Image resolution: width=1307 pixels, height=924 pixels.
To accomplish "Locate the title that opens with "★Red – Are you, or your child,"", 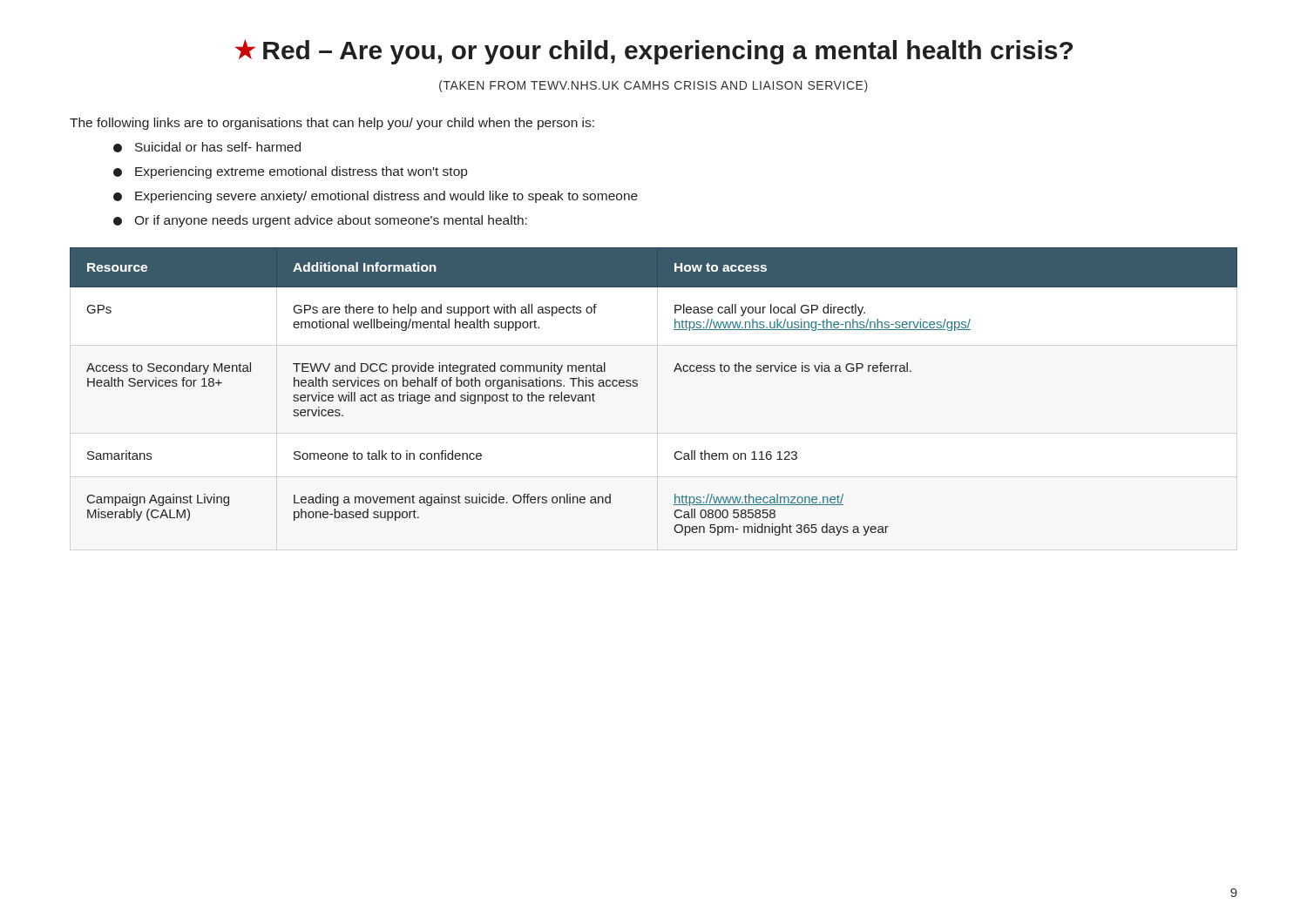I will (x=654, y=50).
